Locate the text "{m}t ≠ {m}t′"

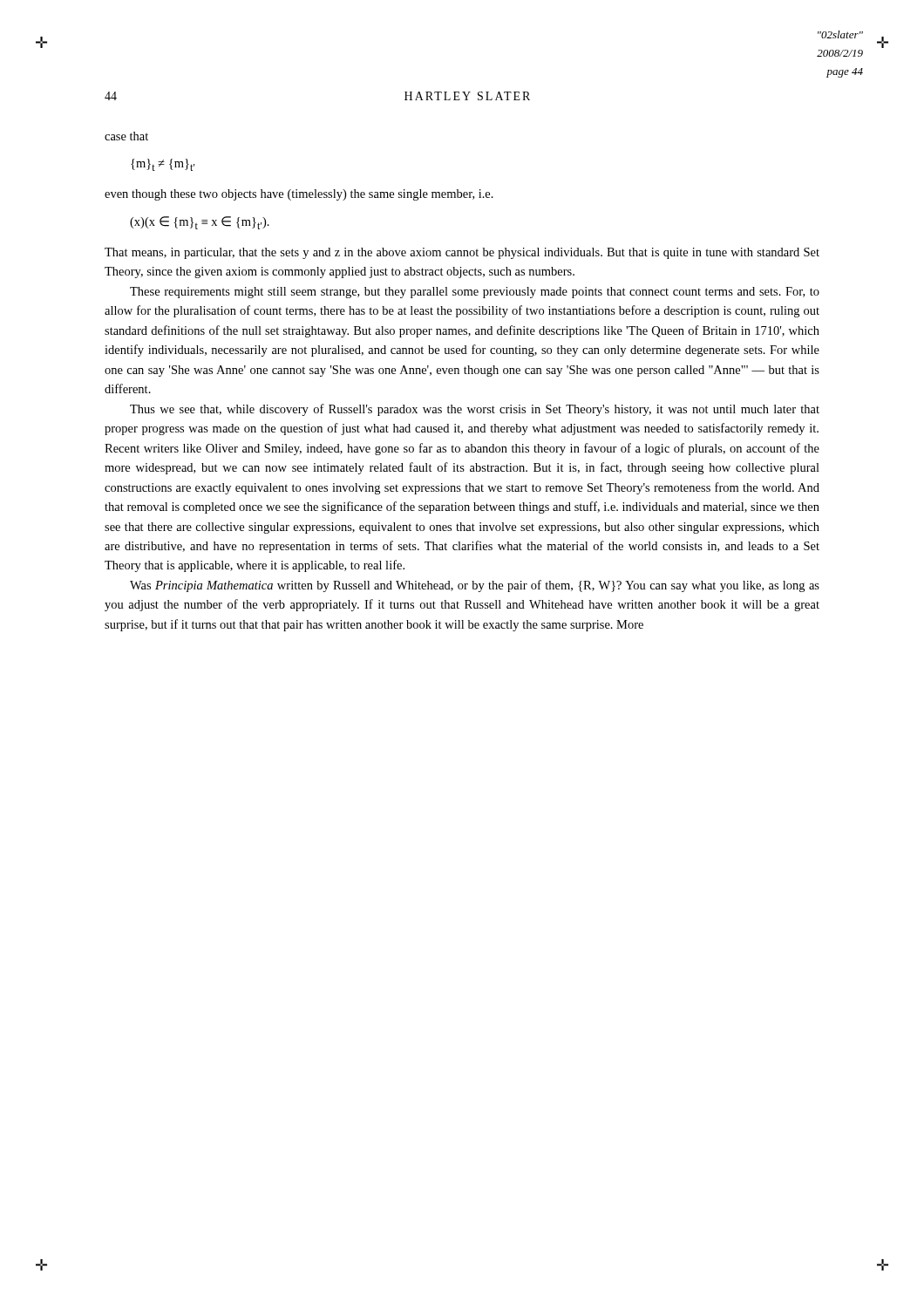(x=163, y=165)
